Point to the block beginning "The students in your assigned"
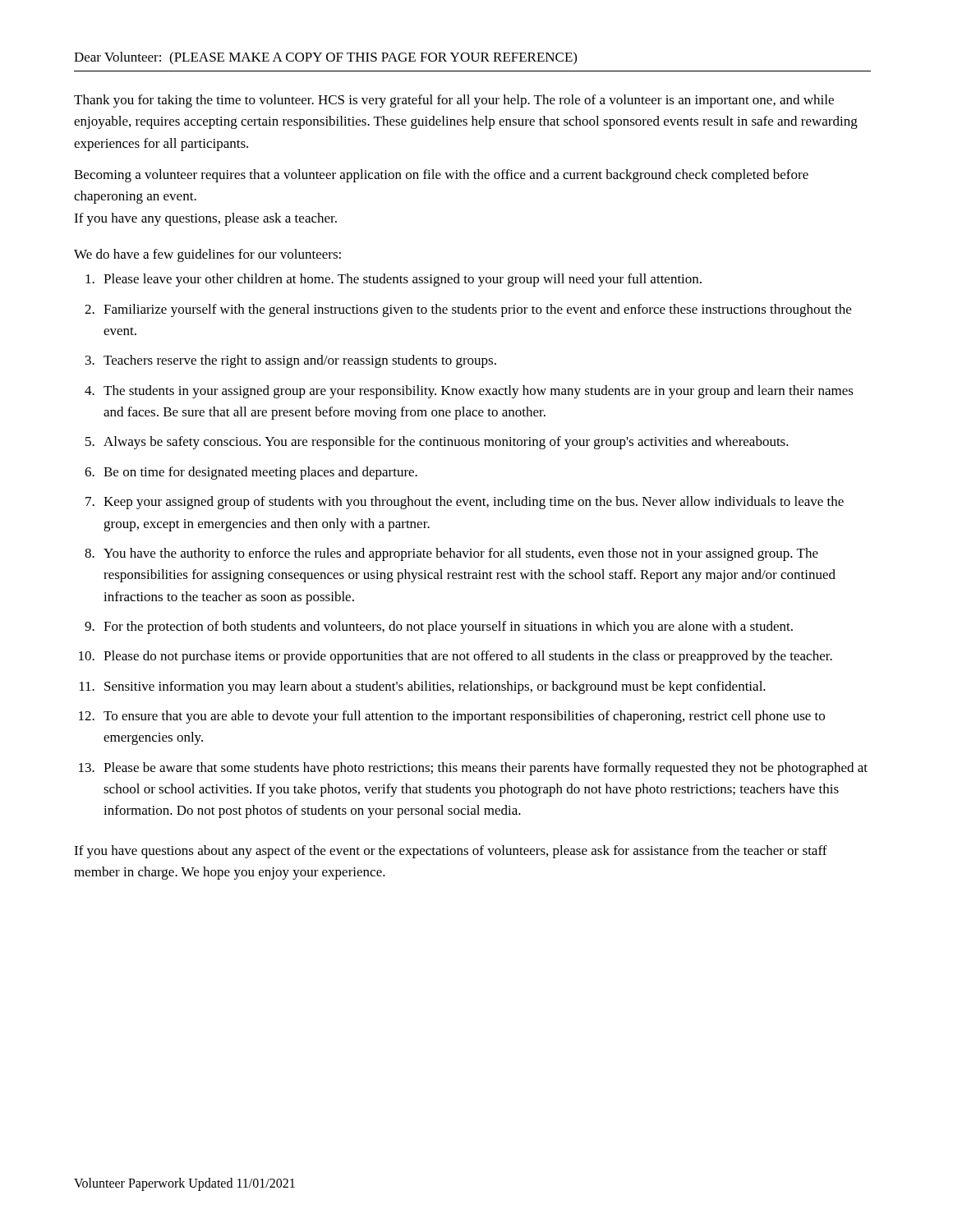This screenshot has height=1232, width=953. point(479,401)
